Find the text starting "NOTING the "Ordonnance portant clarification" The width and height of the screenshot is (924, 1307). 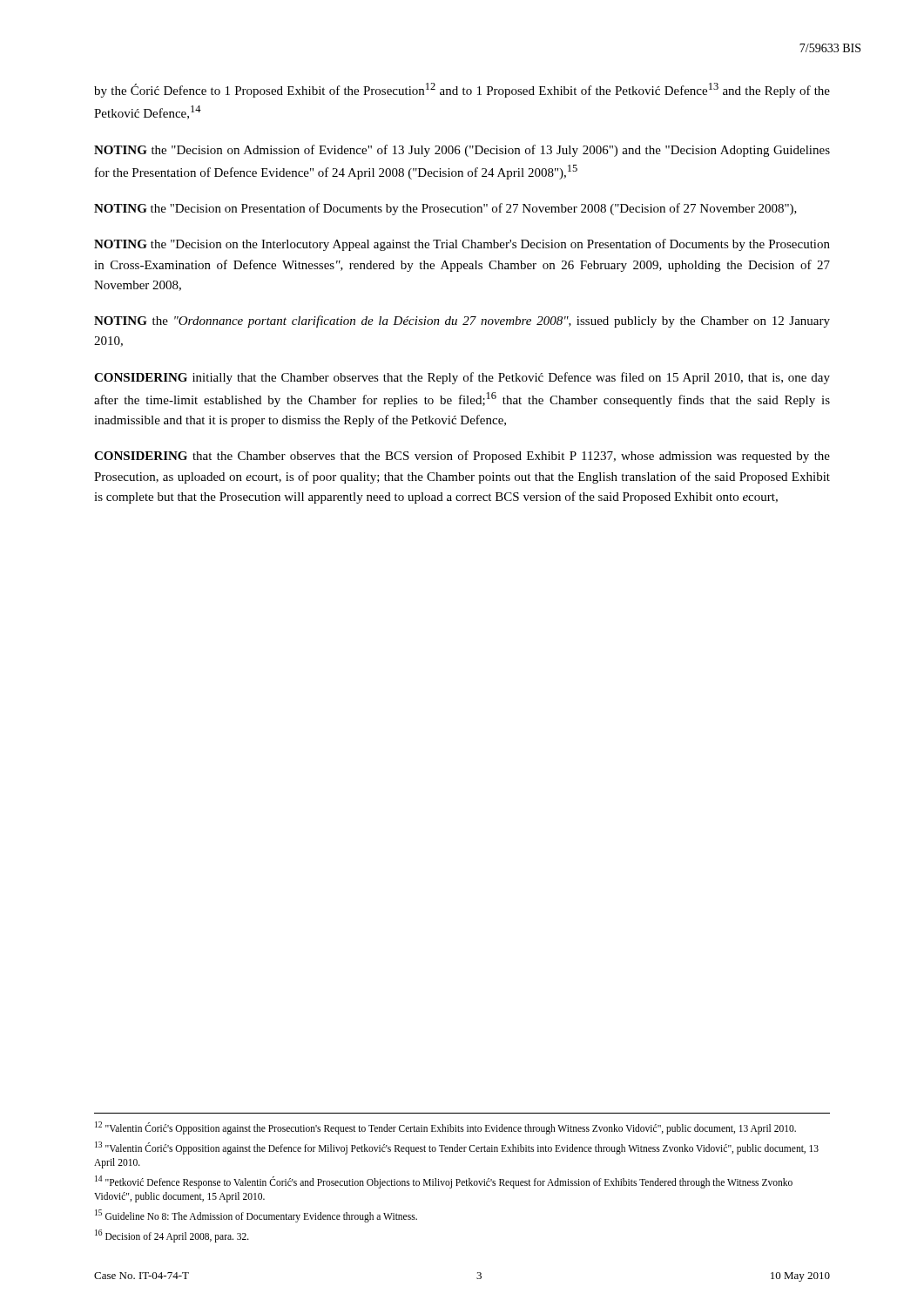pos(462,331)
